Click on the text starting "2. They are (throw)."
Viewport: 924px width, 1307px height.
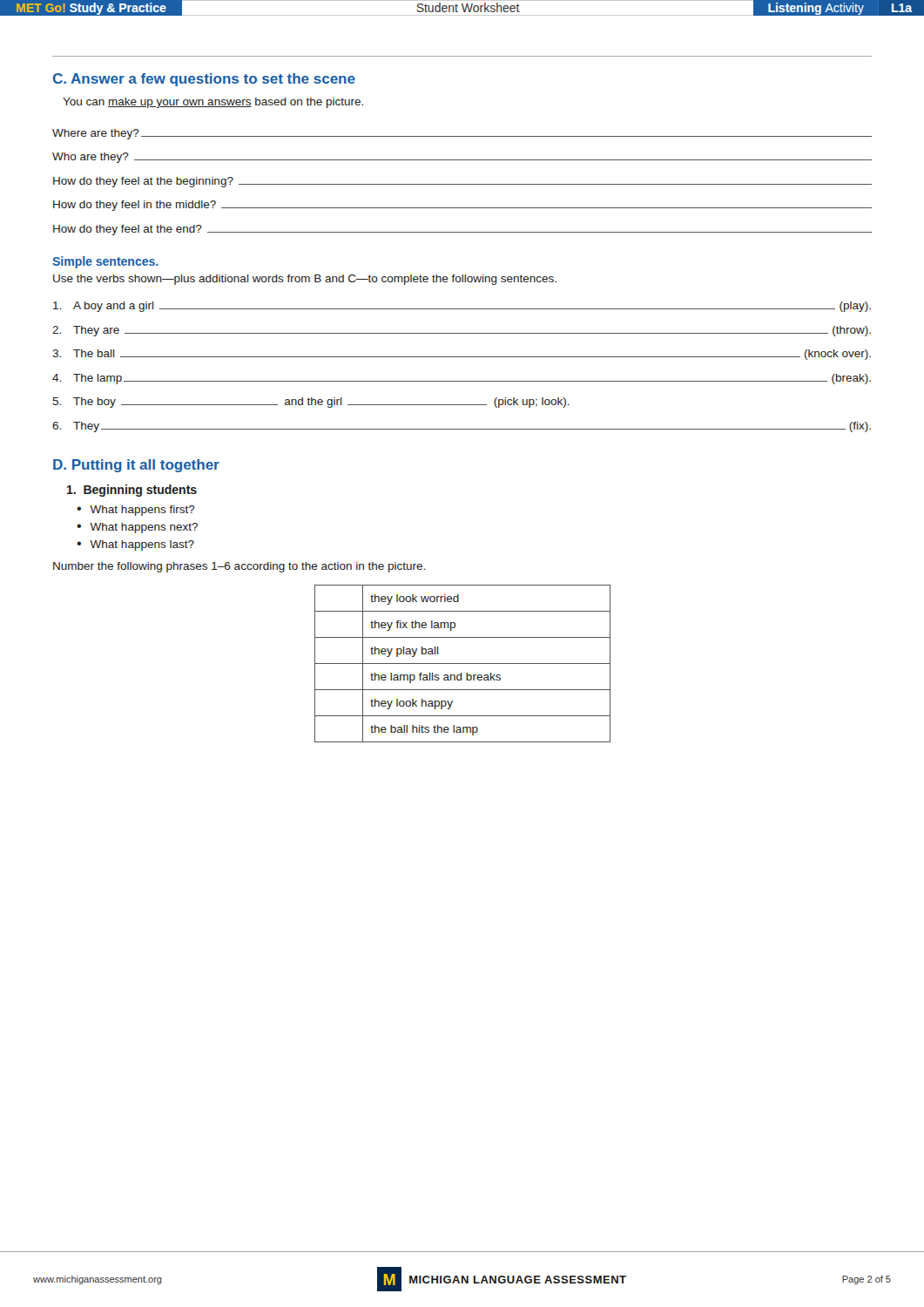462,328
